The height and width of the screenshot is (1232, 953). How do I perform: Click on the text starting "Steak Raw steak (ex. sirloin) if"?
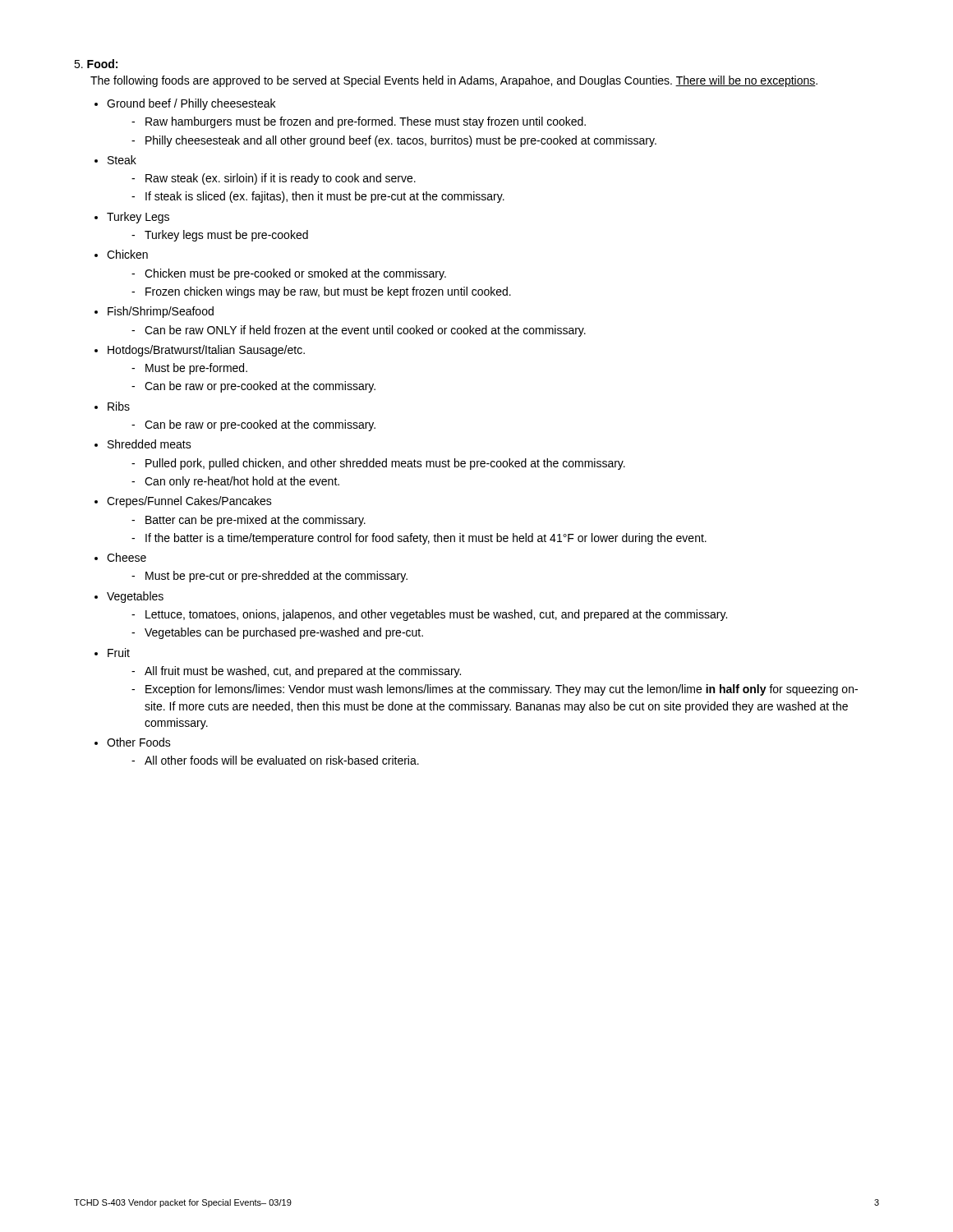122,160
